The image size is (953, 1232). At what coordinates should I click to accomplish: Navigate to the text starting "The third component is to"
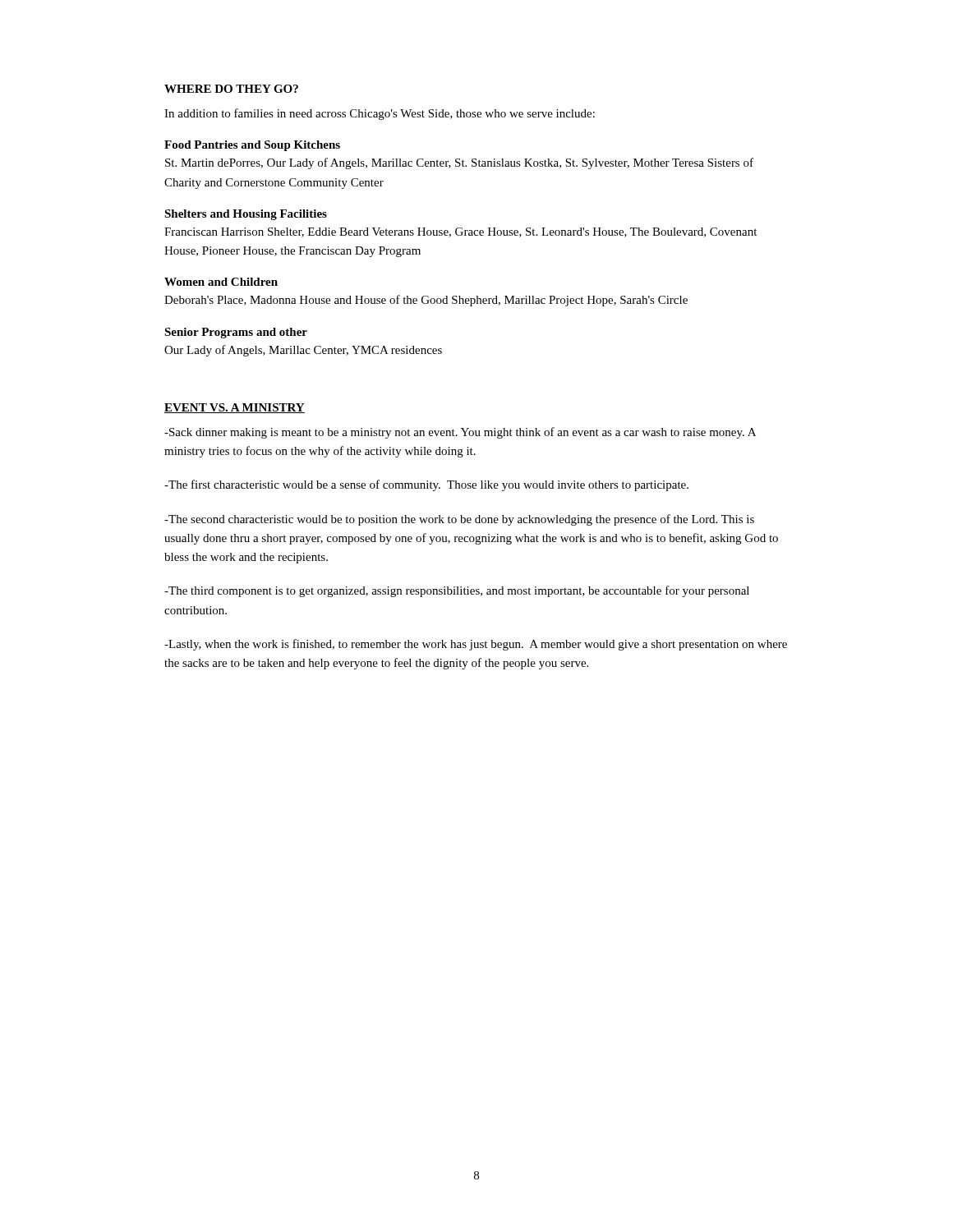457,600
